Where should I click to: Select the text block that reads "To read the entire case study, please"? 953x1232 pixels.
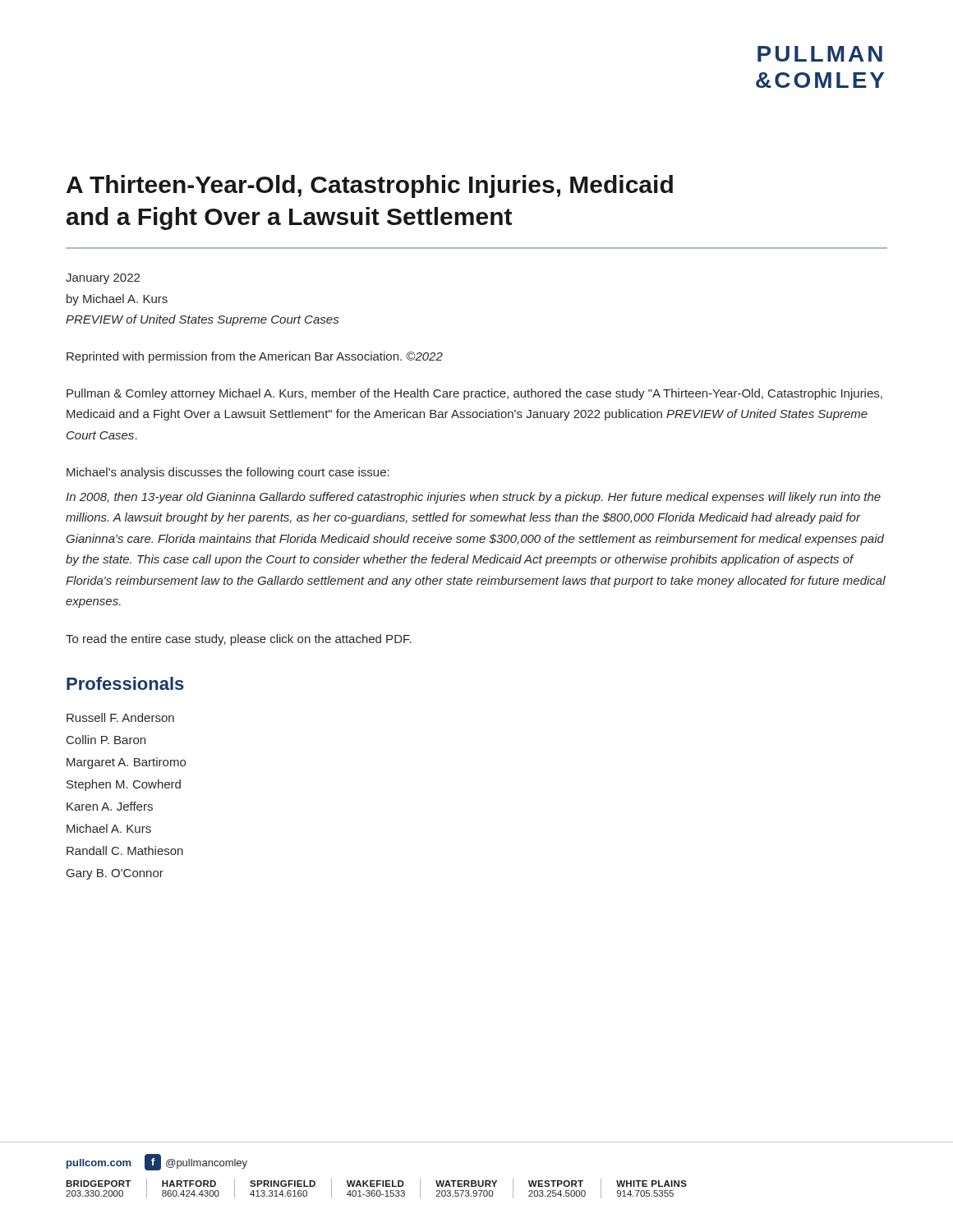tap(239, 638)
